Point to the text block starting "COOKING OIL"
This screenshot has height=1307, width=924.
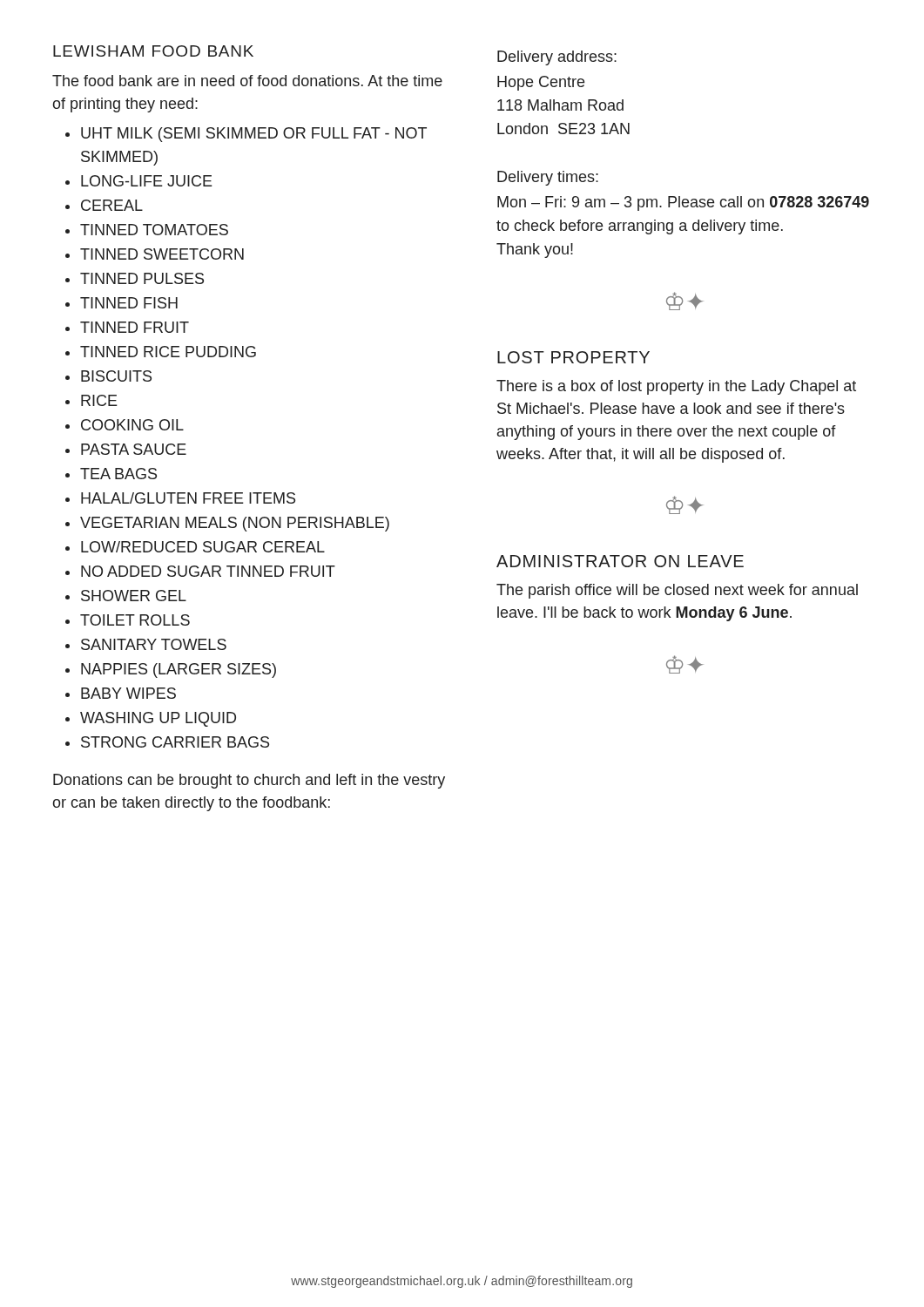point(132,425)
